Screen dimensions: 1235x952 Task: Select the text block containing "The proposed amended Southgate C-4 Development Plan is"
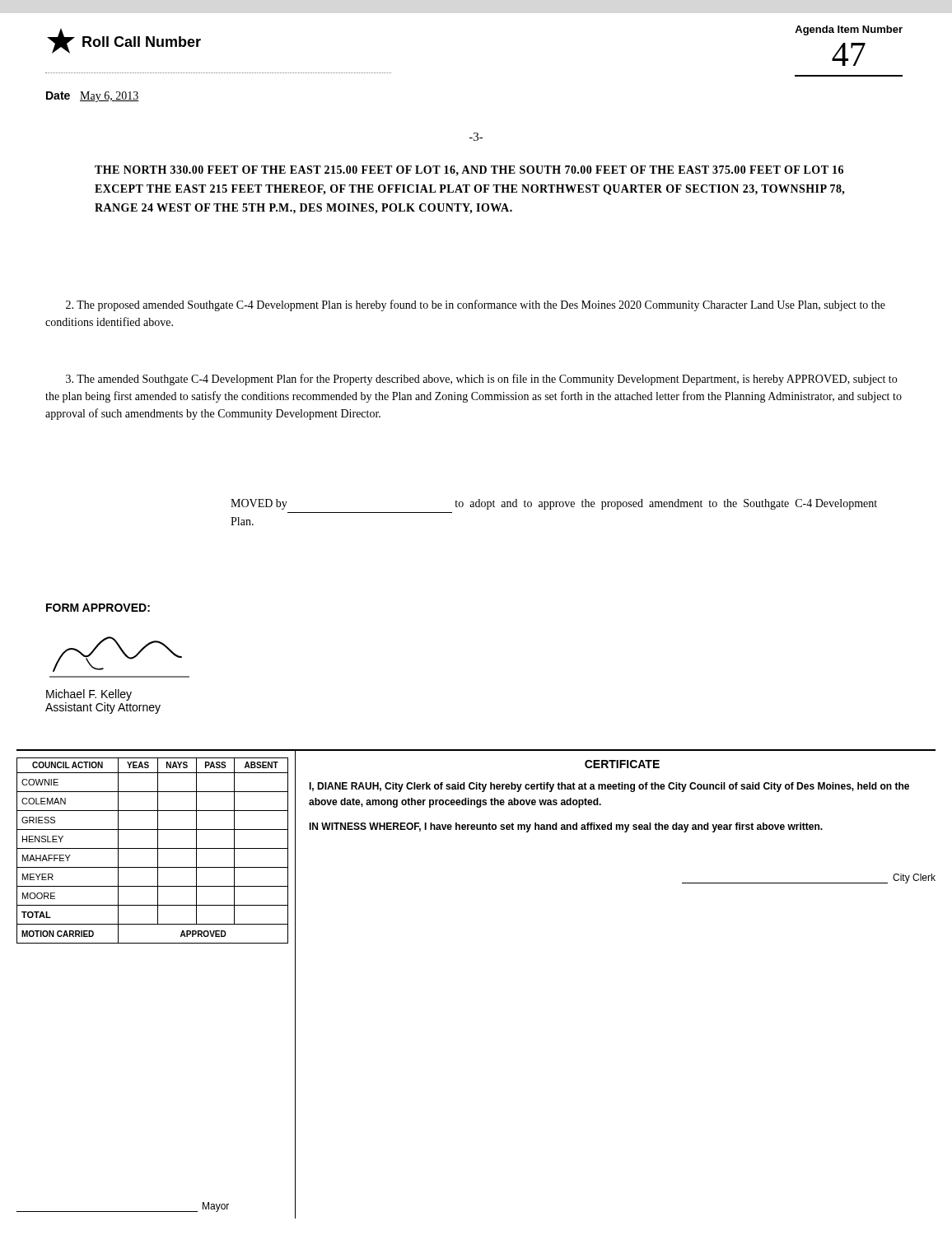pyautogui.click(x=465, y=314)
